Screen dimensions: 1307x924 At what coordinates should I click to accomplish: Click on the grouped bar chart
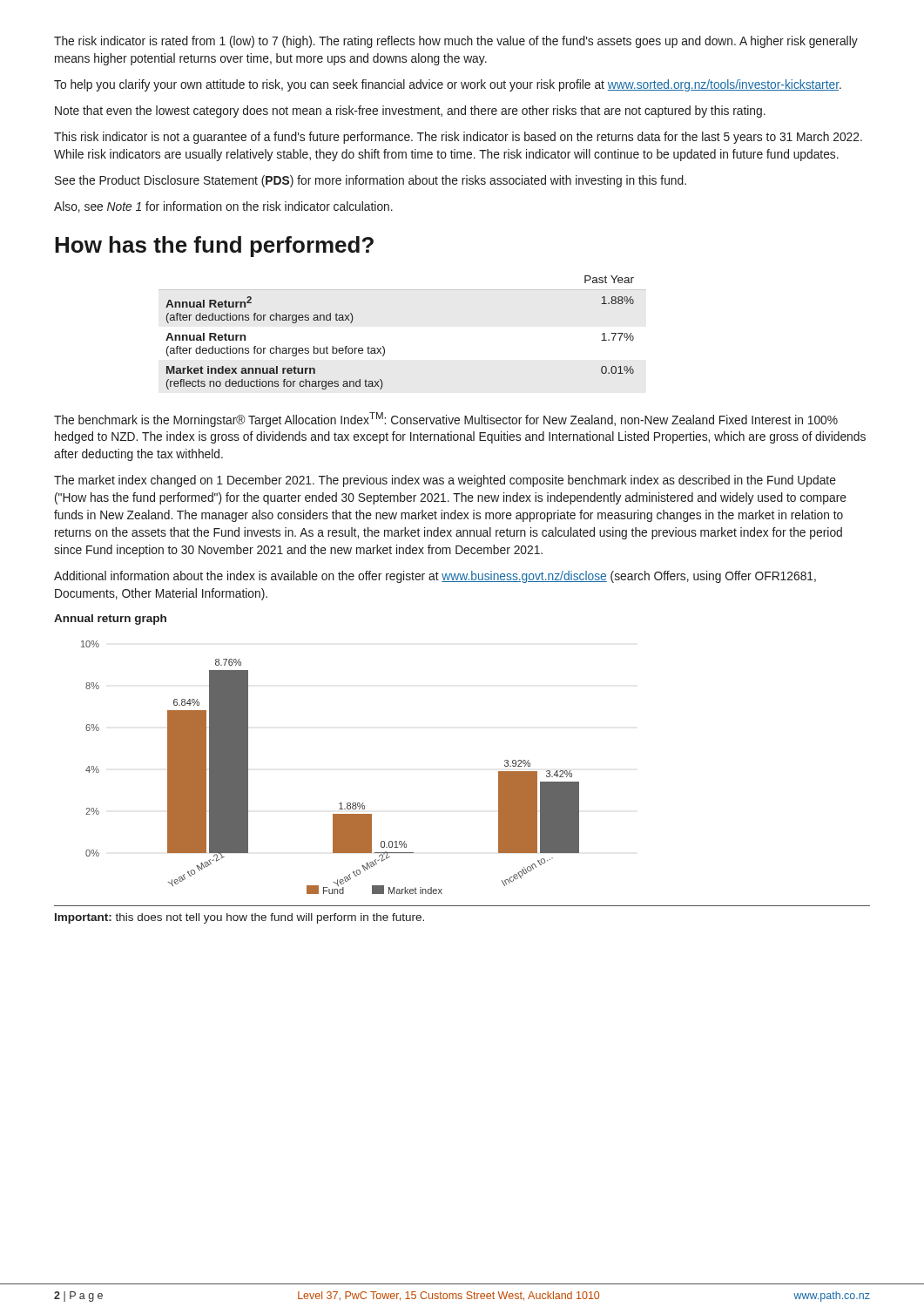pos(462,764)
